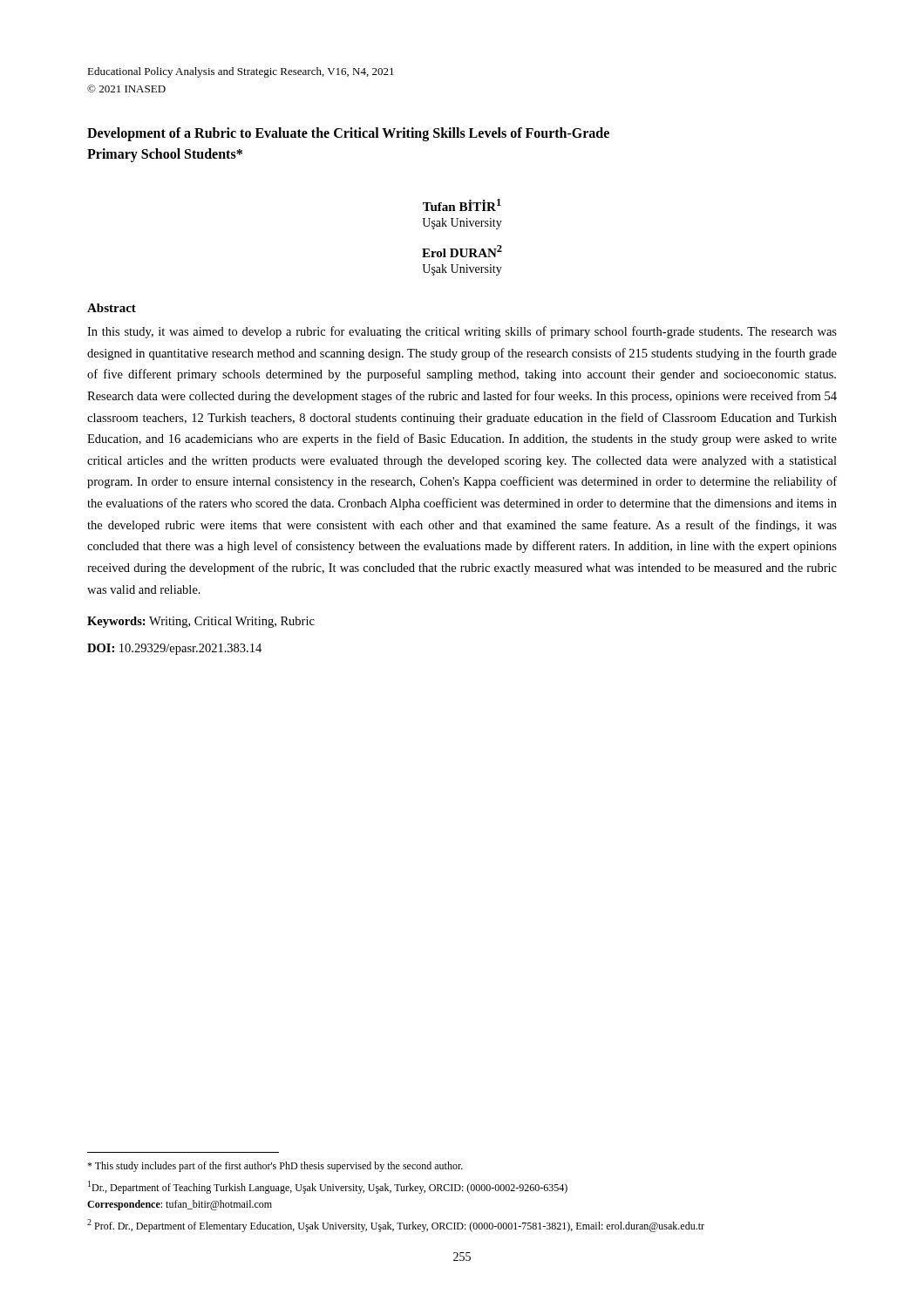Where is the passage that starts "Tufan BİTİR1 Uşak University Erol DURAN2"?
This screenshot has width=924, height=1308.
point(462,236)
